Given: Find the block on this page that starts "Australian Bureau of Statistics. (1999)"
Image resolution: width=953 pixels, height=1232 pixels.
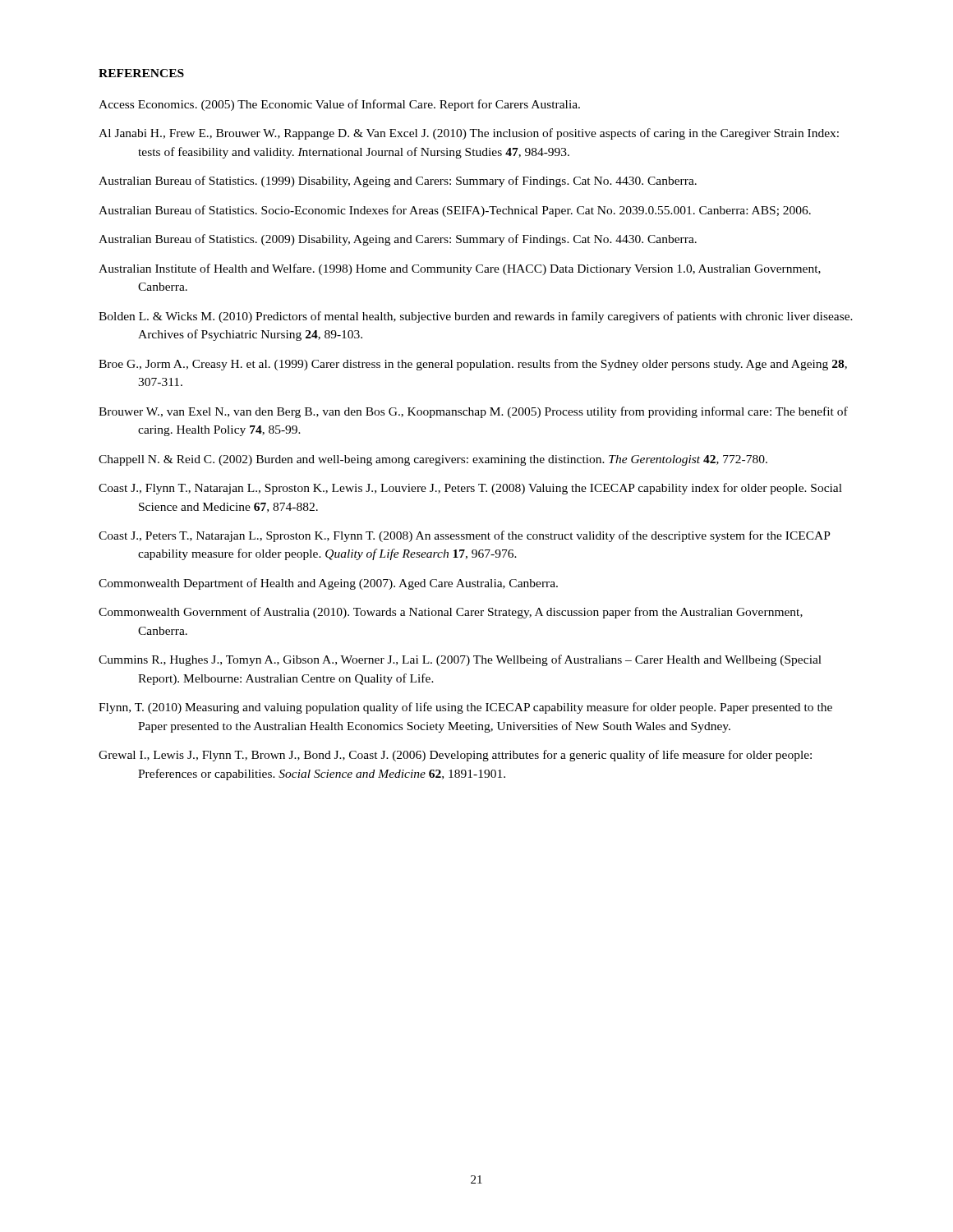Looking at the screenshot, I should coord(398,181).
